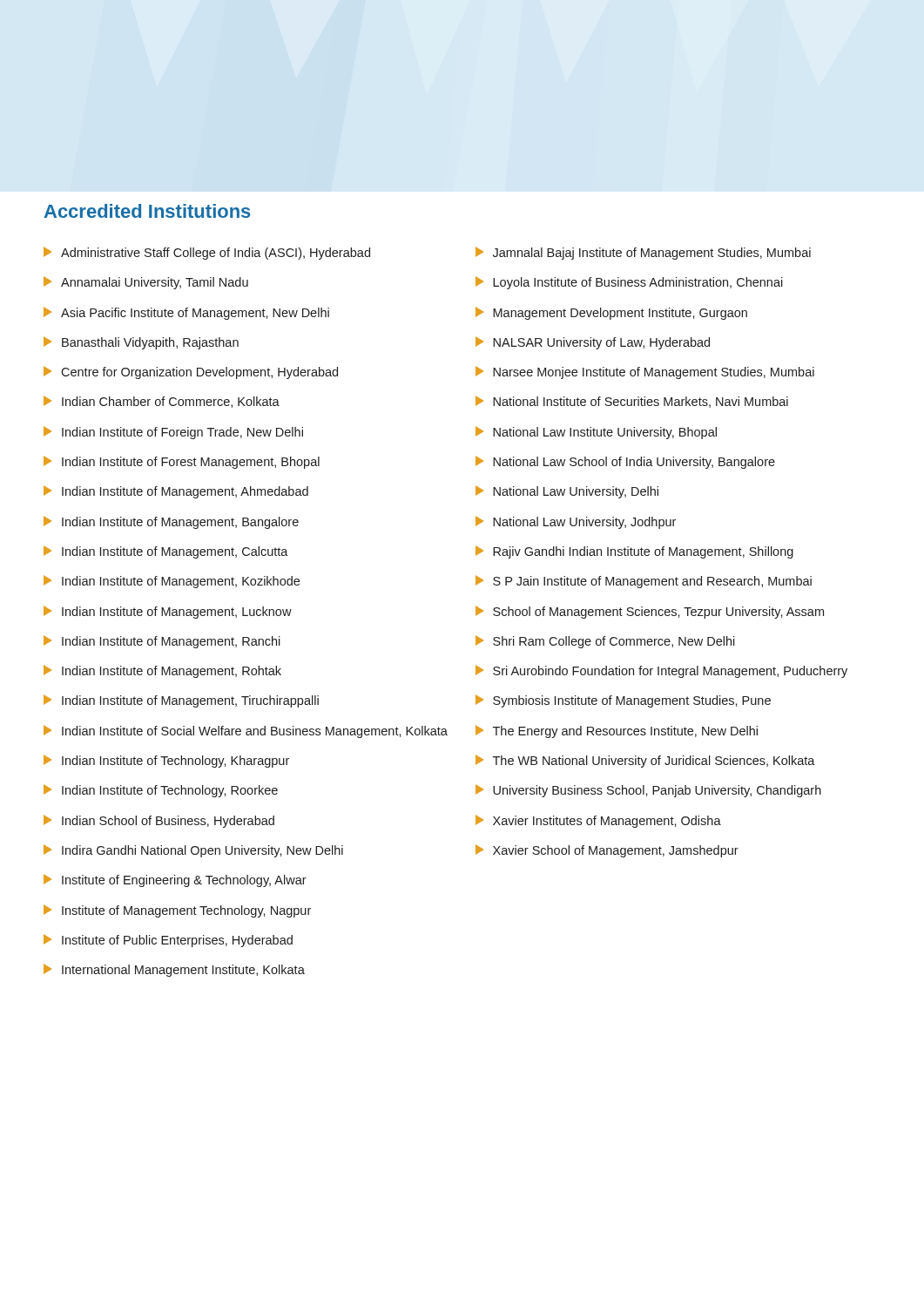The width and height of the screenshot is (924, 1307).
Task: Find the list item with the text "Institute of Engineering"
Action: pyautogui.click(x=175, y=880)
